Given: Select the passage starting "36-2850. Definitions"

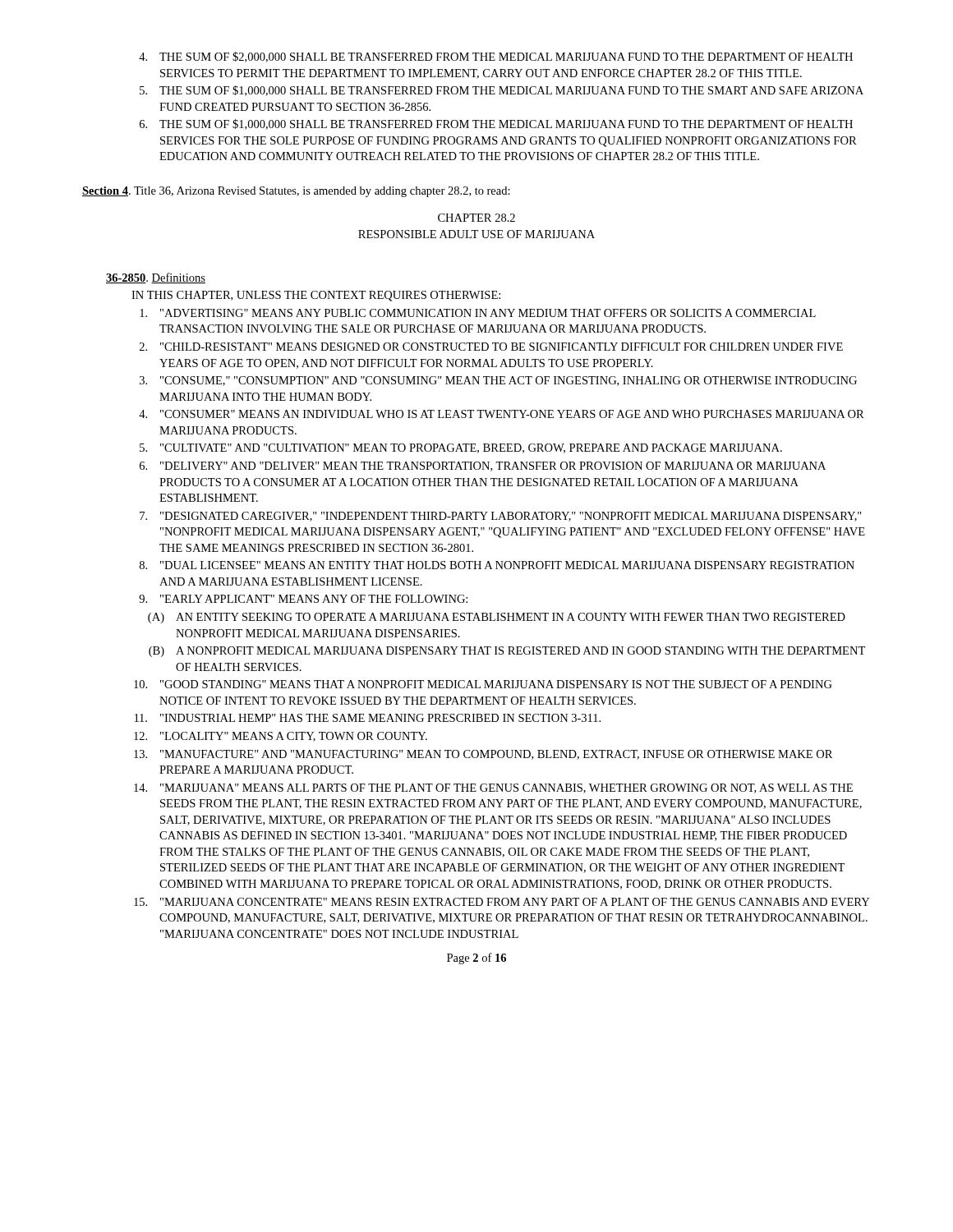Looking at the screenshot, I should point(144,277).
